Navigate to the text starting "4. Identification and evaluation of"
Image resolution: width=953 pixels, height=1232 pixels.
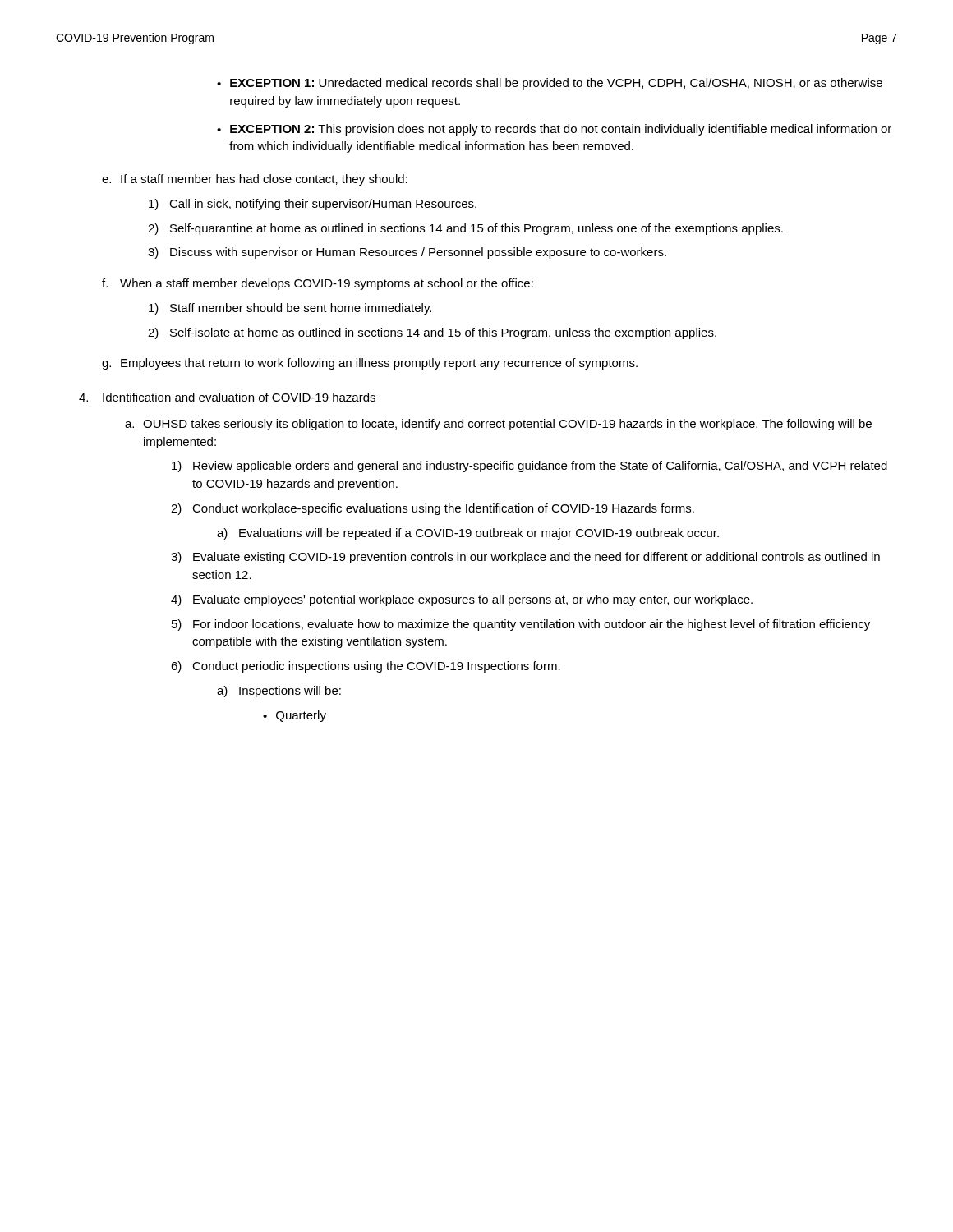pos(227,397)
